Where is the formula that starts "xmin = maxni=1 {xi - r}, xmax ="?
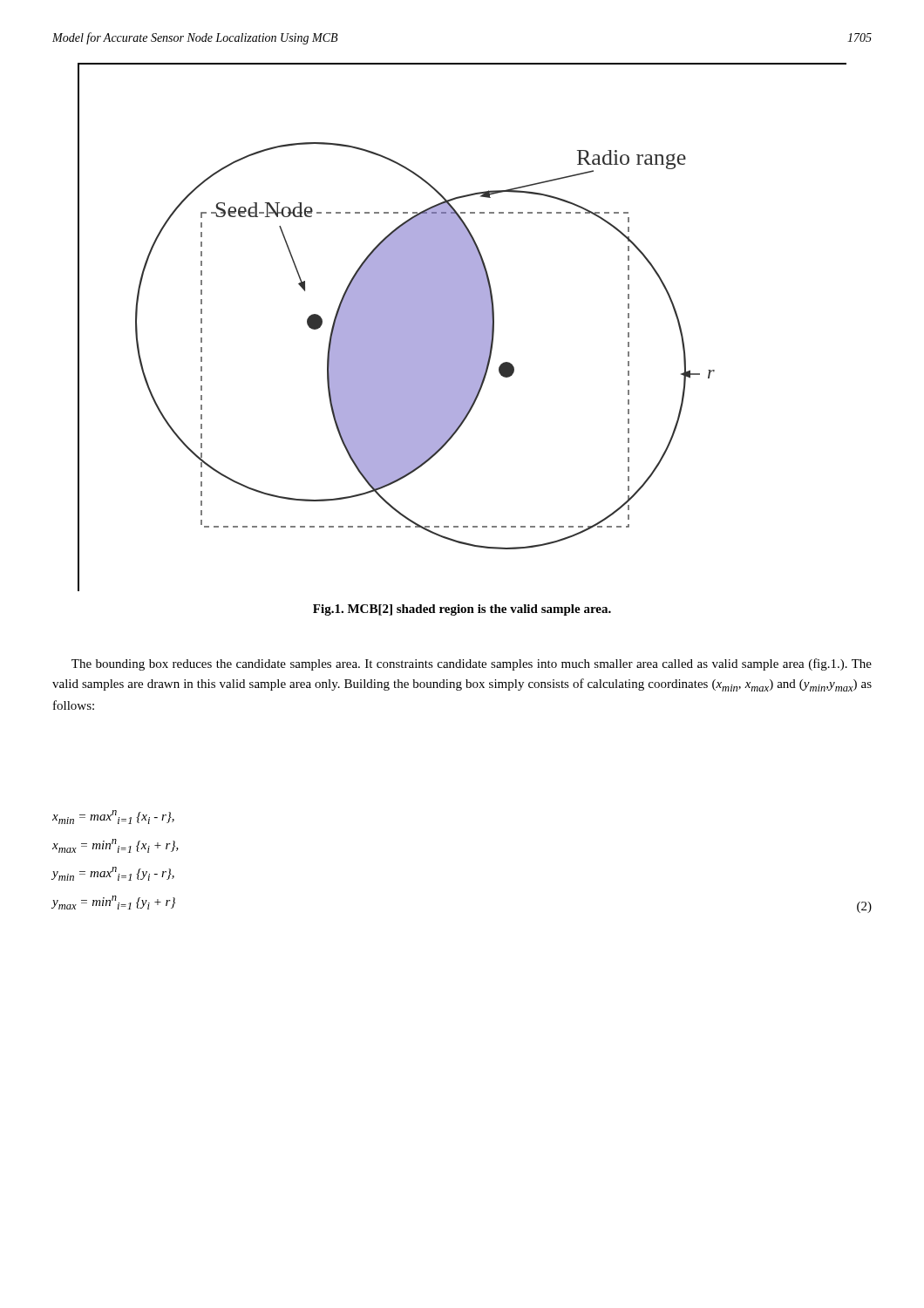924x1308 pixels. click(x=113, y=817)
